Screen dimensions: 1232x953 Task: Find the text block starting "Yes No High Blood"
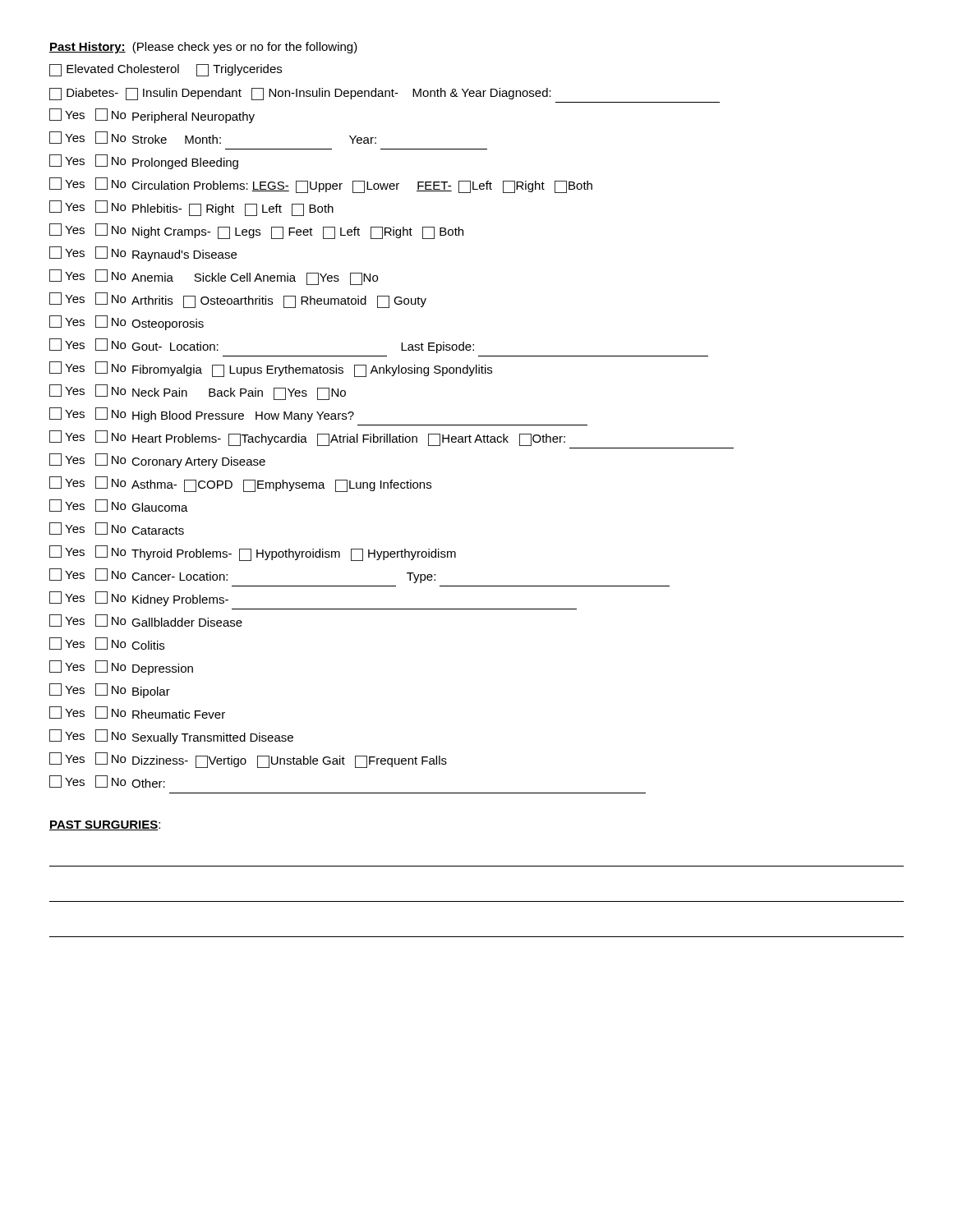pyautogui.click(x=476, y=416)
